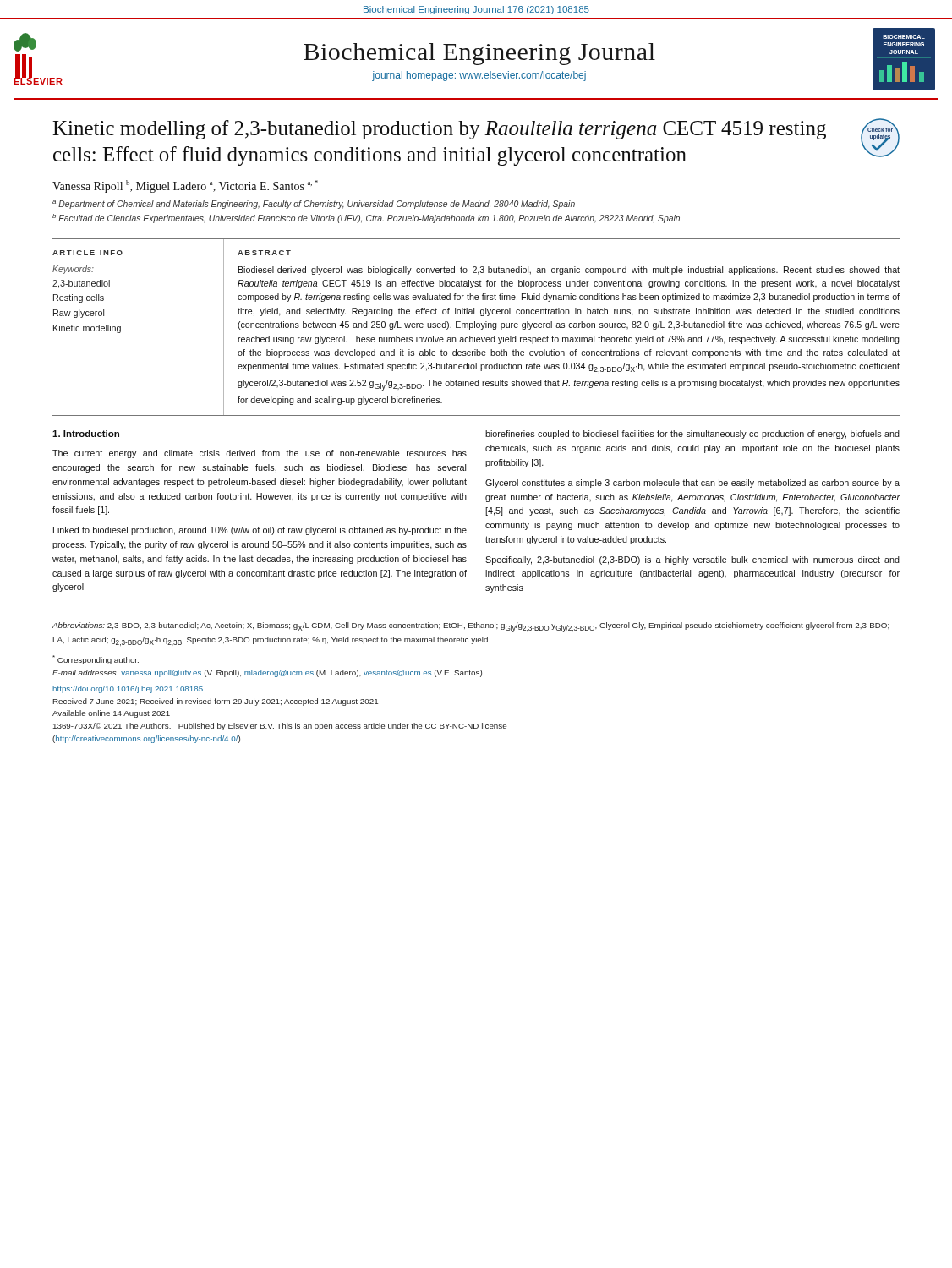The height and width of the screenshot is (1268, 952).
Task: Find the text starting "Linked to biodiesel production, around 10%"
Action: pyautogui.click(x=260, y=558)
